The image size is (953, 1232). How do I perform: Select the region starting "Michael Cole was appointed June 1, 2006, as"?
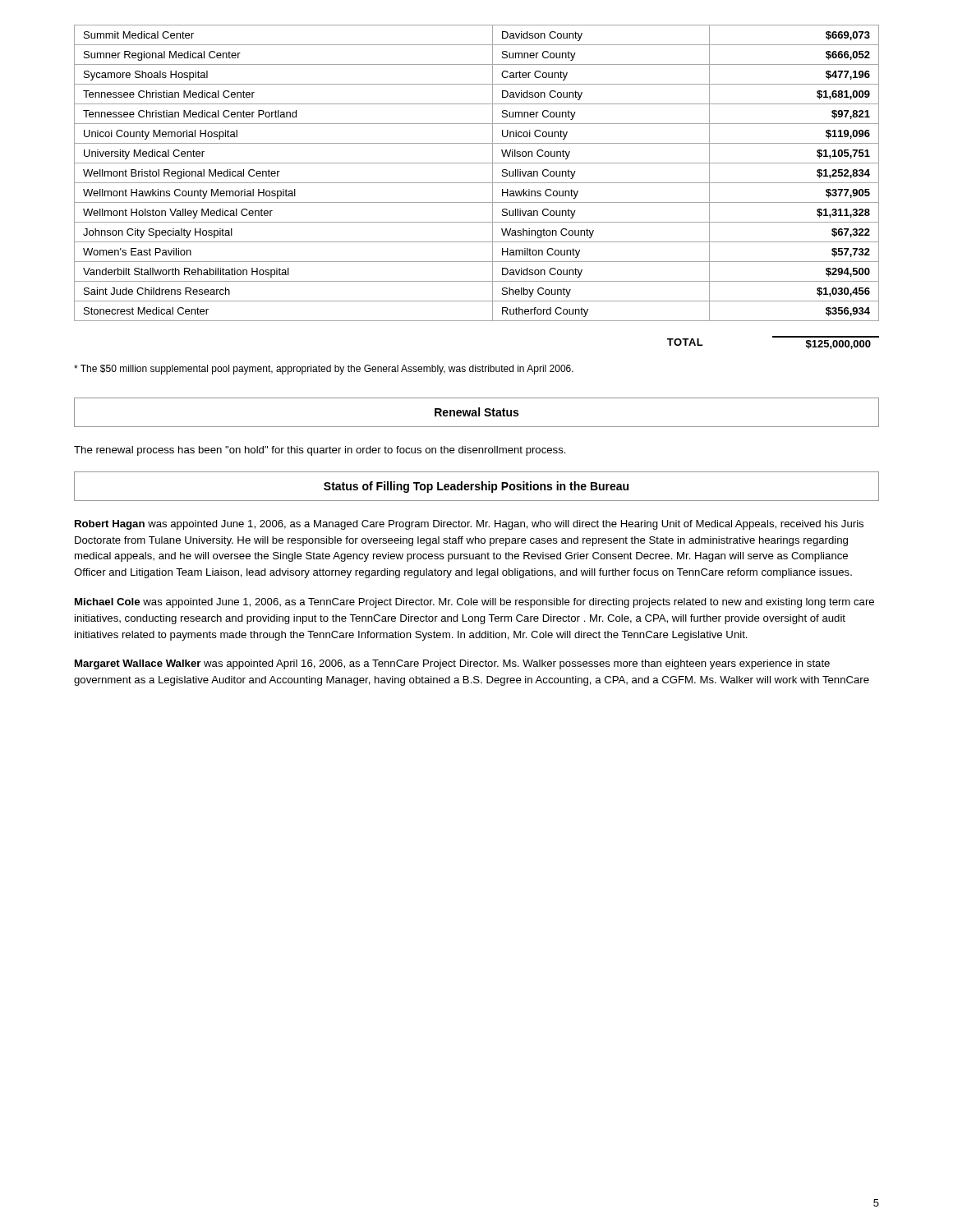[x=474, y=618]
